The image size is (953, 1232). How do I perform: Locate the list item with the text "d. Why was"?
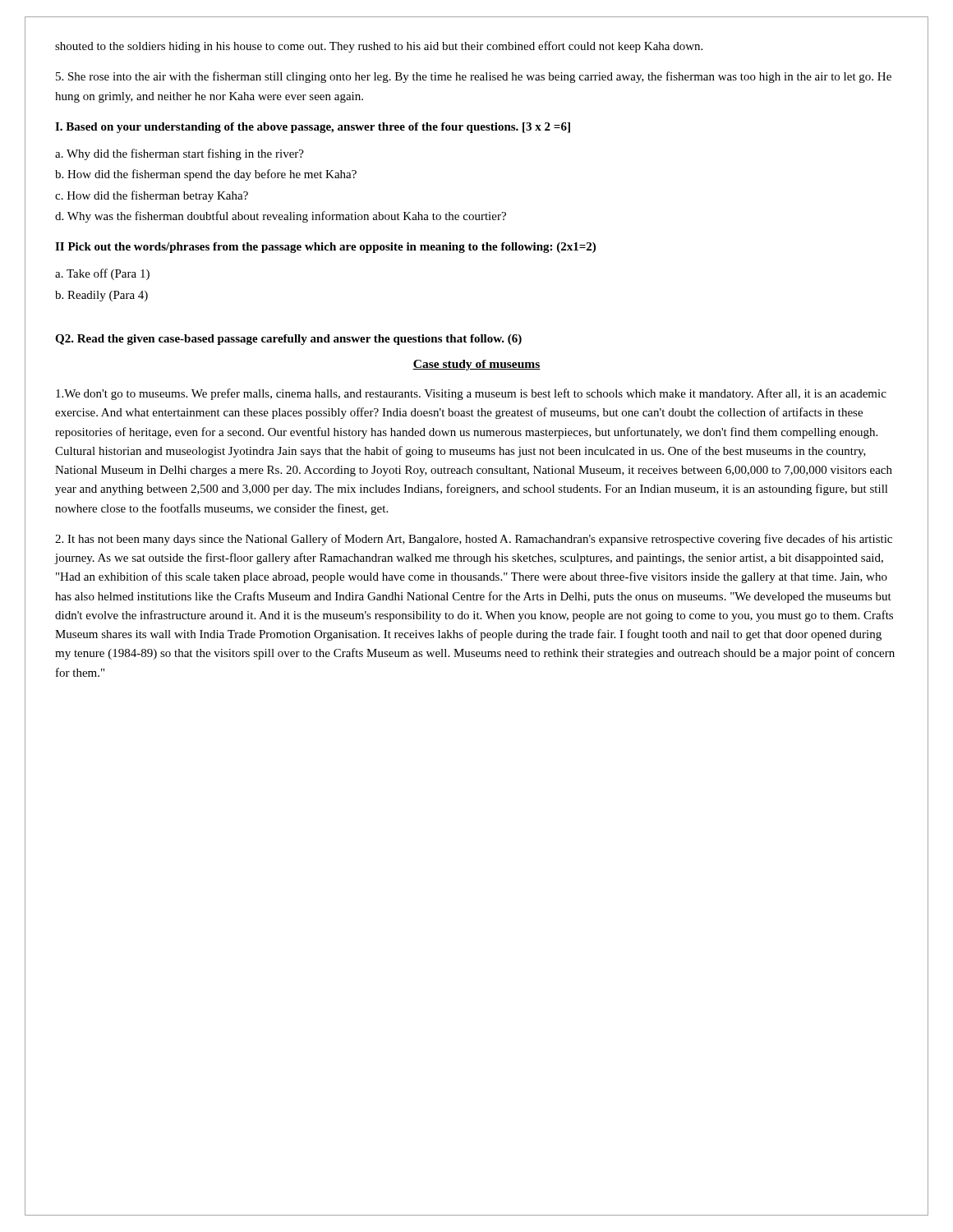click(281, 216)
